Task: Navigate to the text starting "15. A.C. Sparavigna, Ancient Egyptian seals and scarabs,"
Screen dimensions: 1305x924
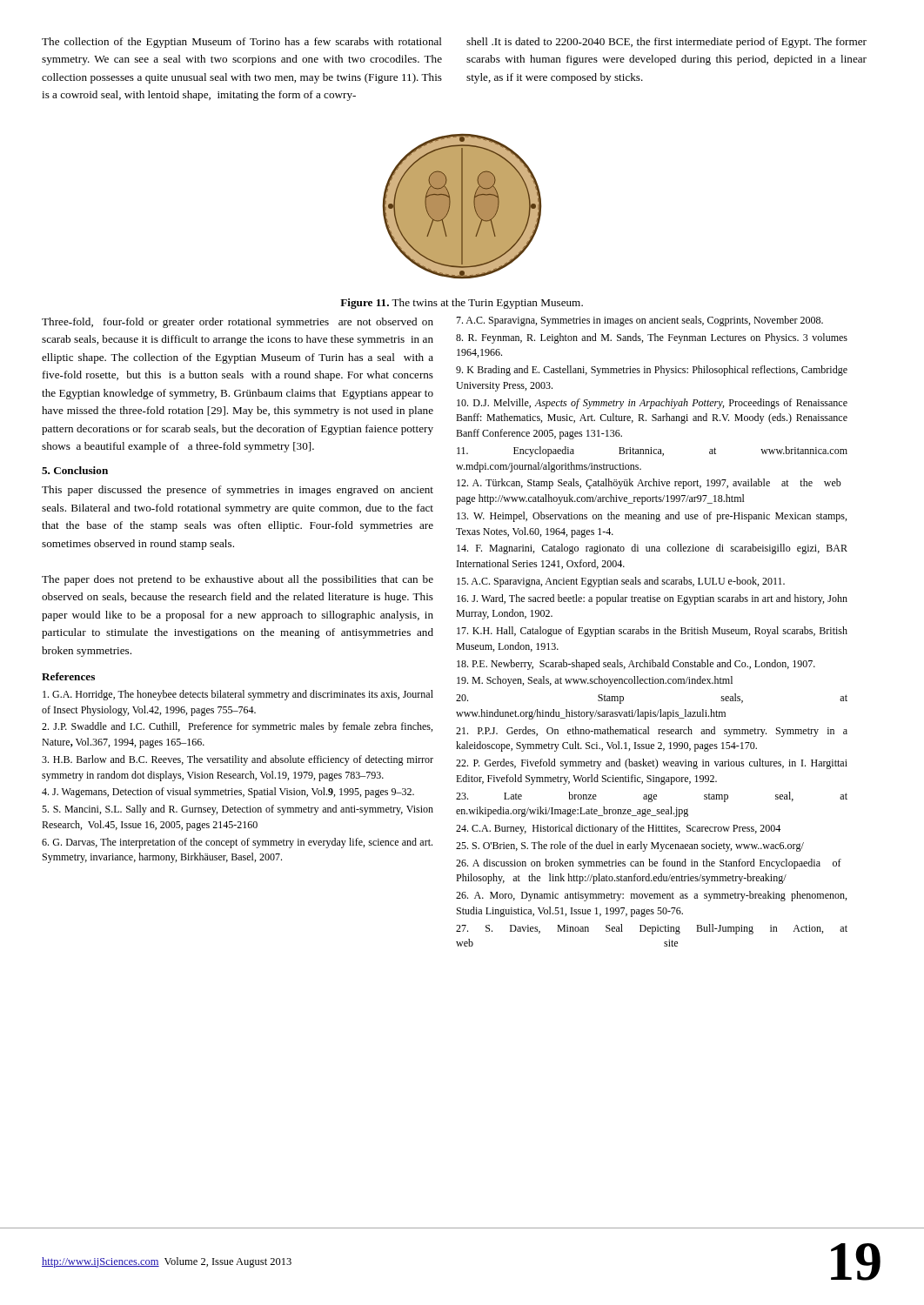Action: pyautogui.click(x=621, y=581)
